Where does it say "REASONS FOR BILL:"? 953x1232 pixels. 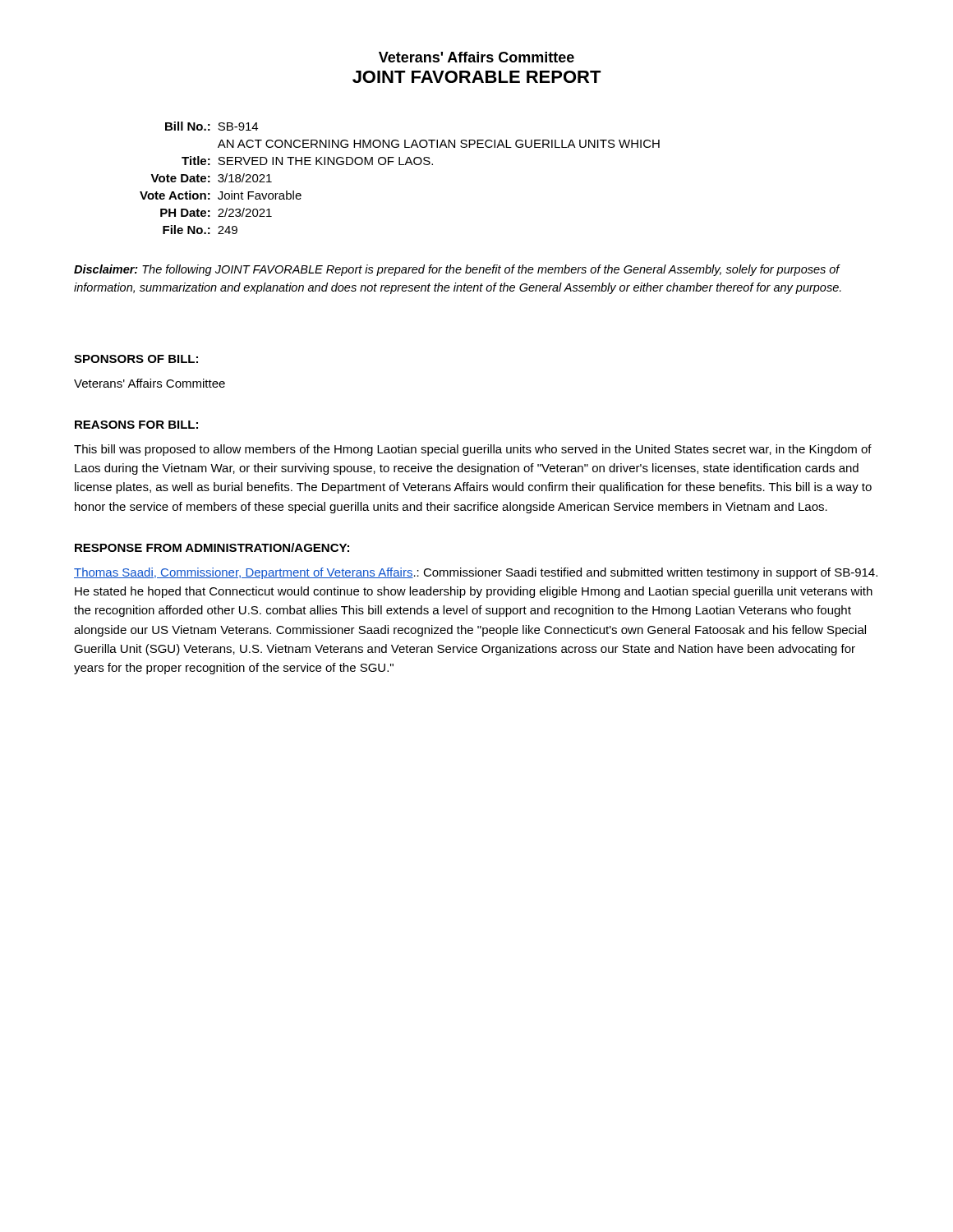pyautogui.click(x=137, y=424)
